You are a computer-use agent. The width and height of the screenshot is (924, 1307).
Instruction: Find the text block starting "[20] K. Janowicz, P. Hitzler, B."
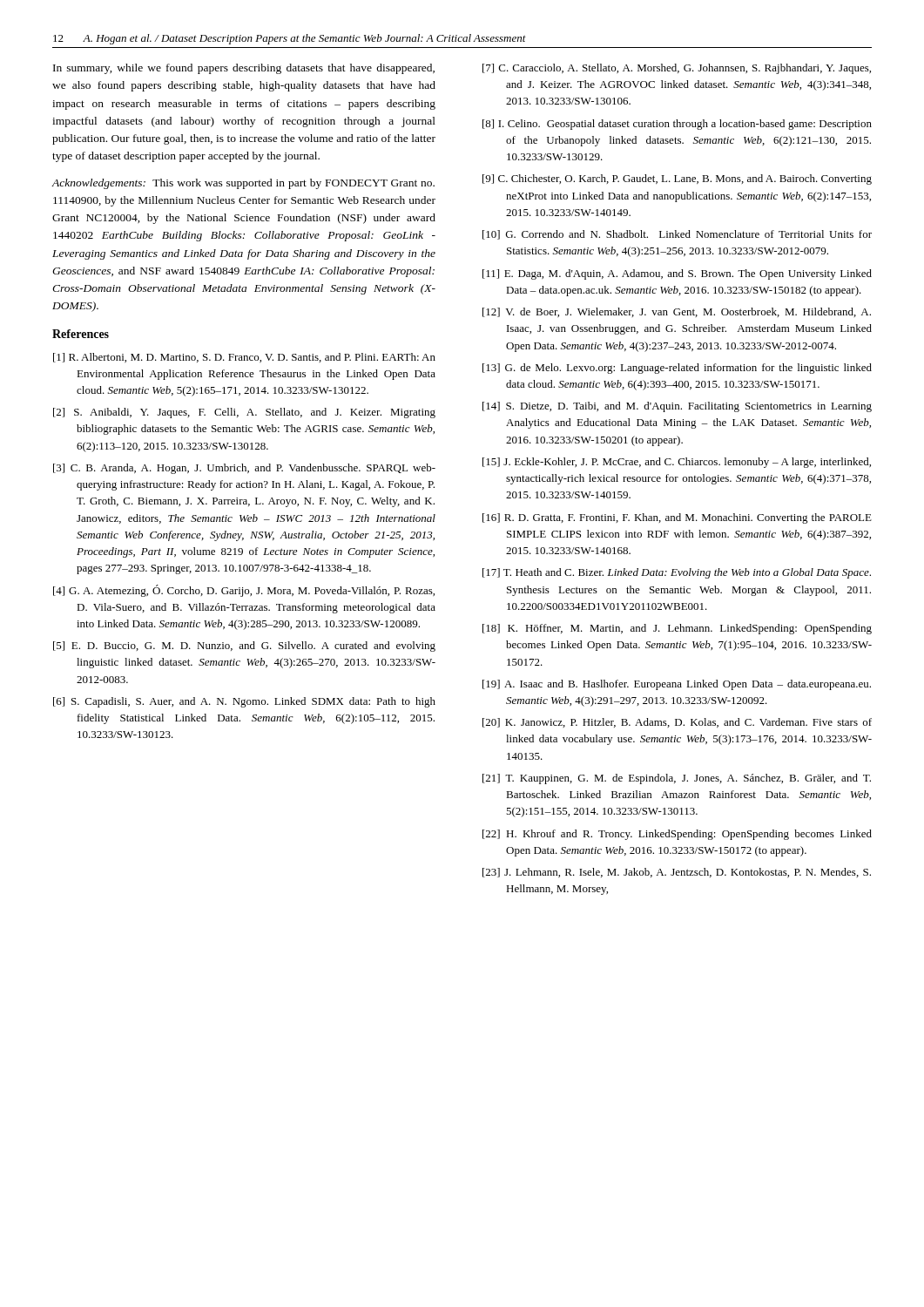pyautogui.click(x=677, y=739)
